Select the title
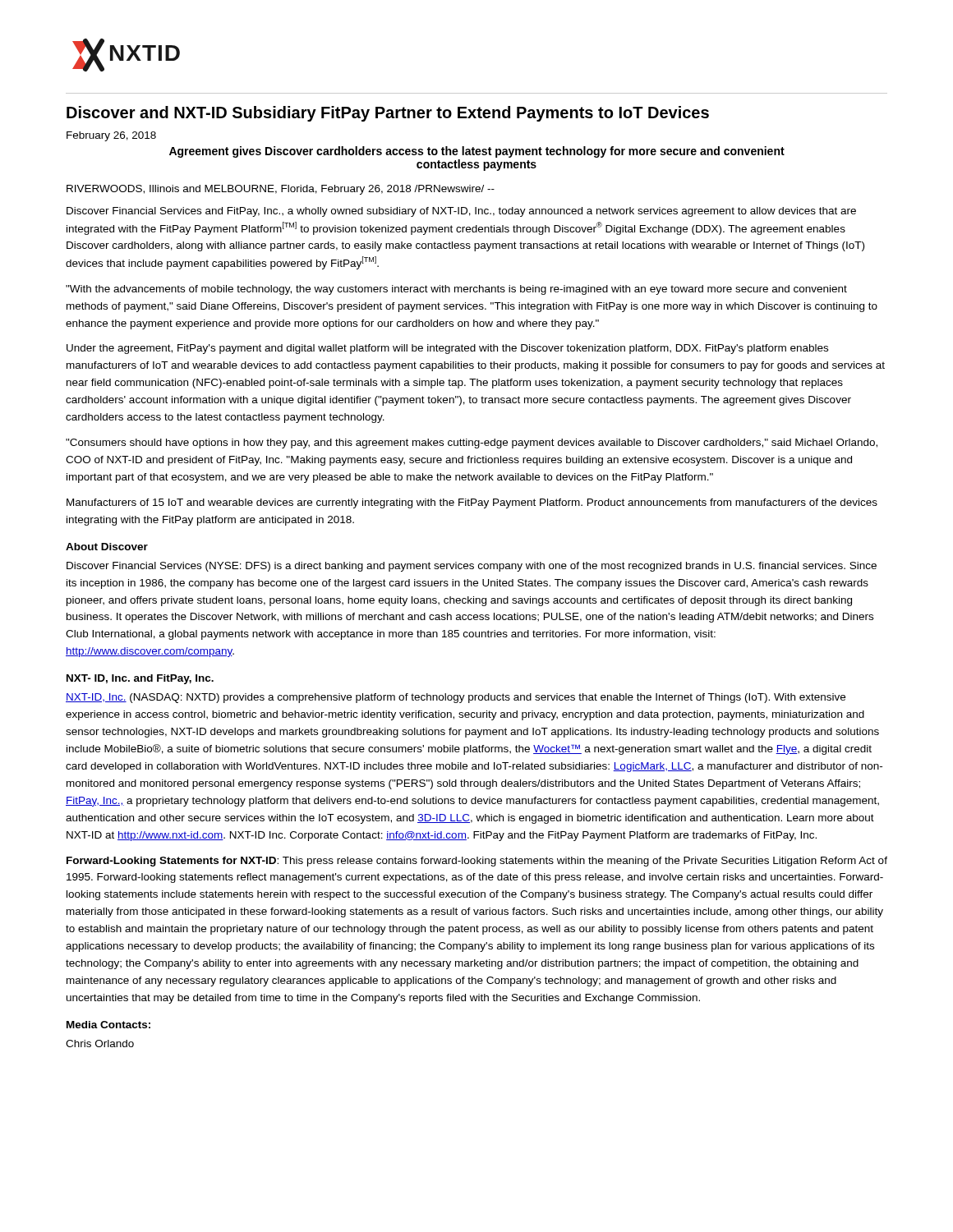 [476, 108]
